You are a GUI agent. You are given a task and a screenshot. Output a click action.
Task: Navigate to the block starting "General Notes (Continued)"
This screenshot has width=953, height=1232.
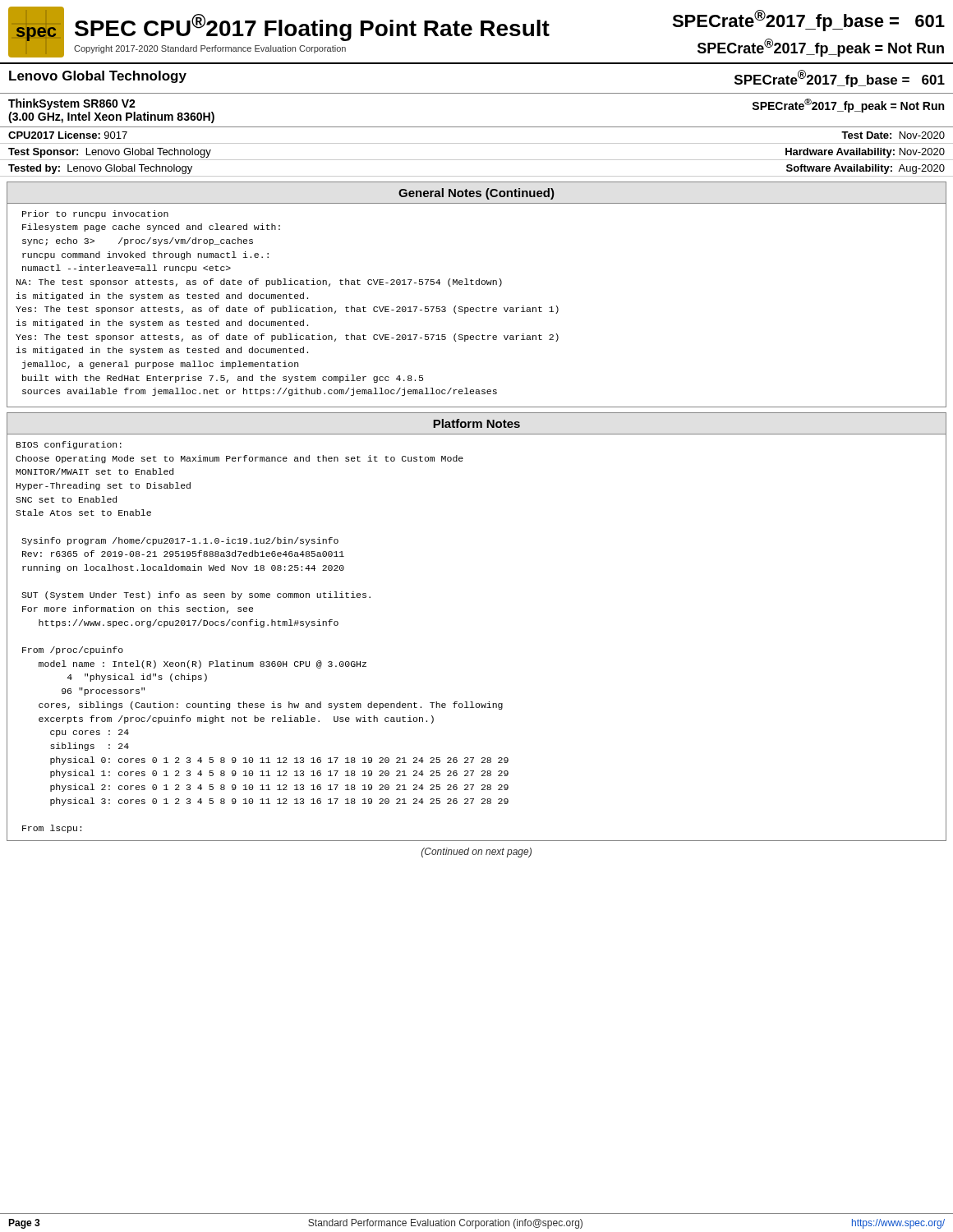476,192
